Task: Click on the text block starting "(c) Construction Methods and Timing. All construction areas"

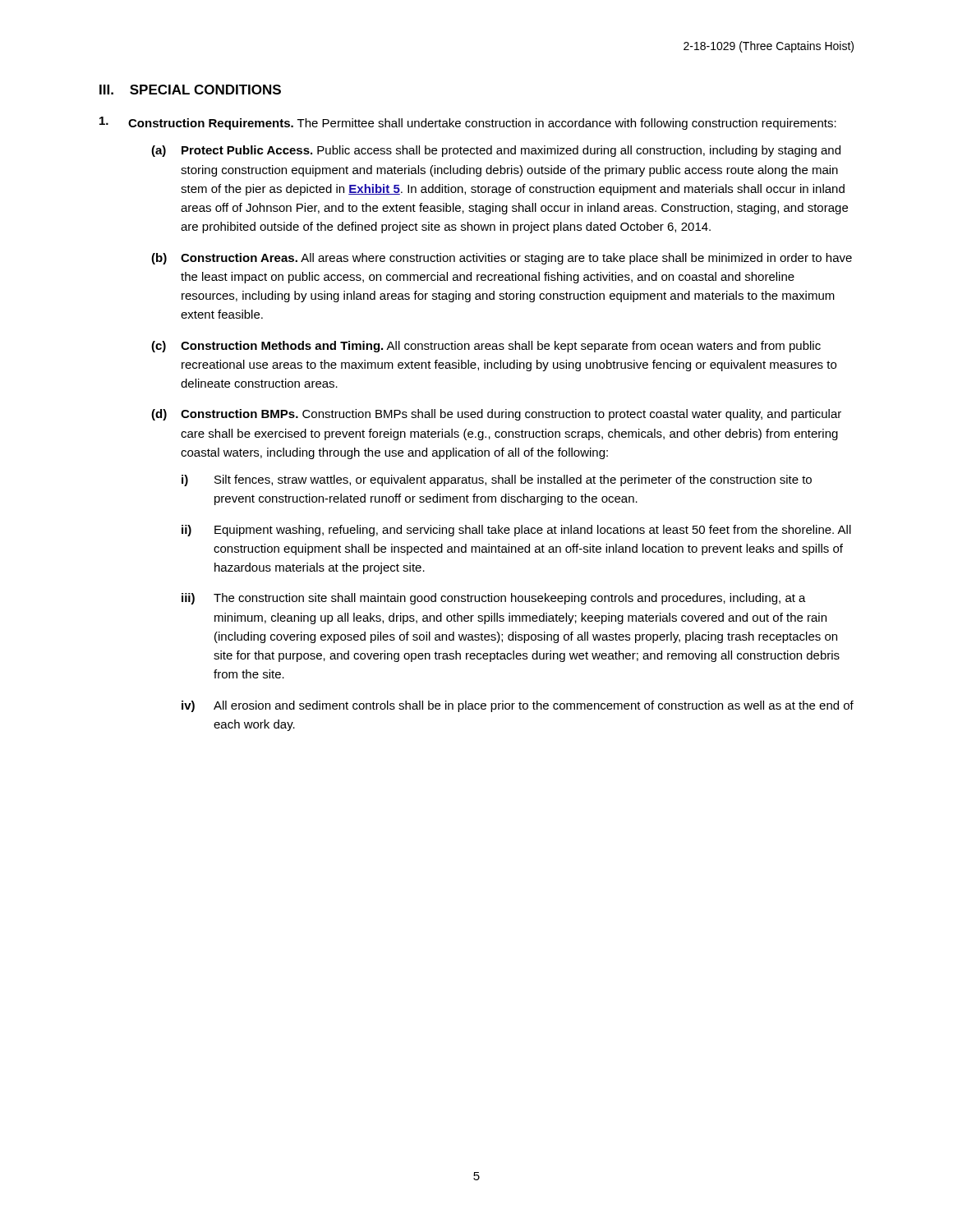Action: [503, 364]
